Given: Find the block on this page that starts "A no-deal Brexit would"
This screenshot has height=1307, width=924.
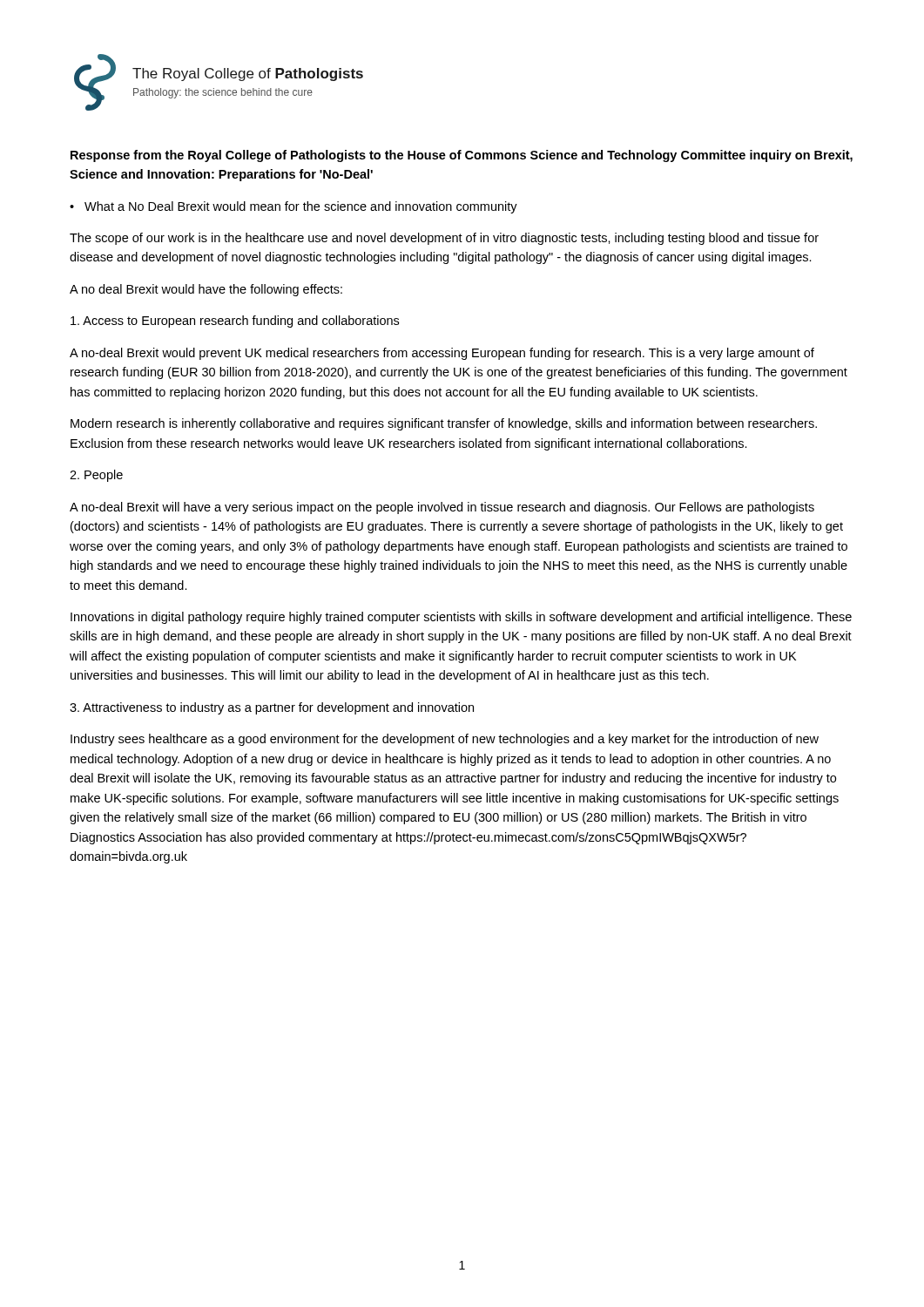Looking at the screenshot, I should point(458,372).
